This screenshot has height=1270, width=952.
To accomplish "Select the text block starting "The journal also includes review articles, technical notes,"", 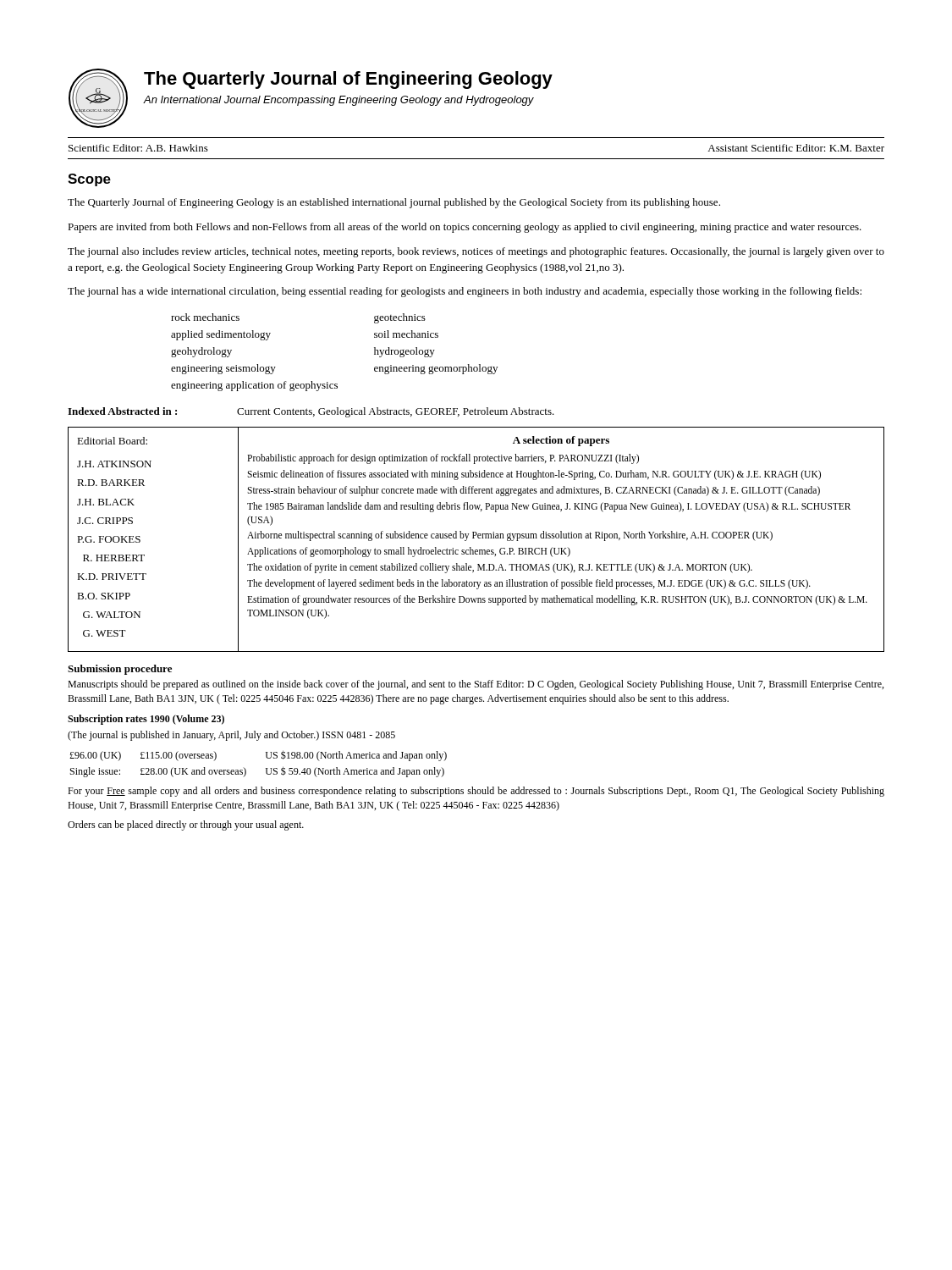I will click(x=476, y=259).
